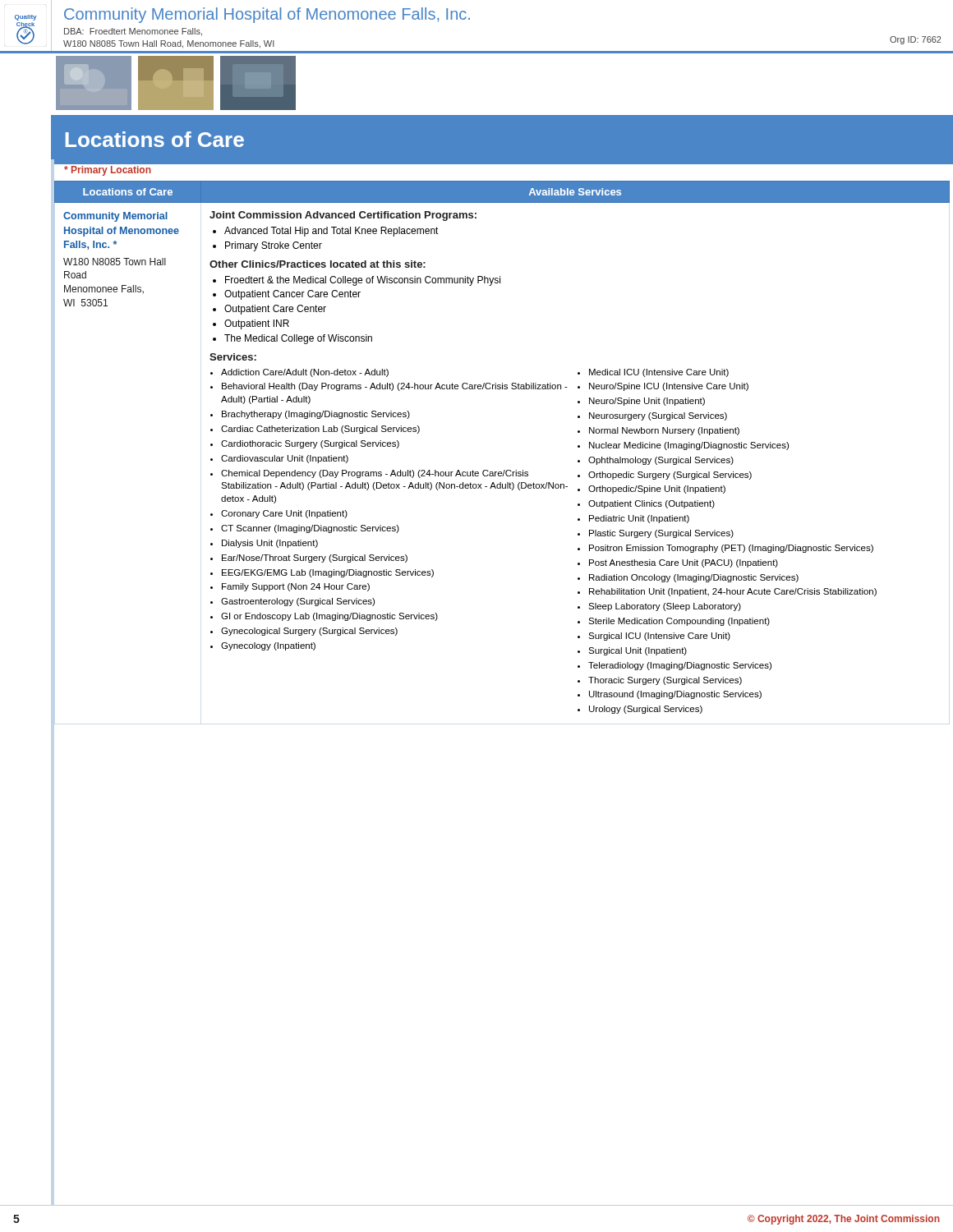Locate the list item with the text "Pediatric Unit (Inpatient)"

pyautogui.click(x=639, y=518)
